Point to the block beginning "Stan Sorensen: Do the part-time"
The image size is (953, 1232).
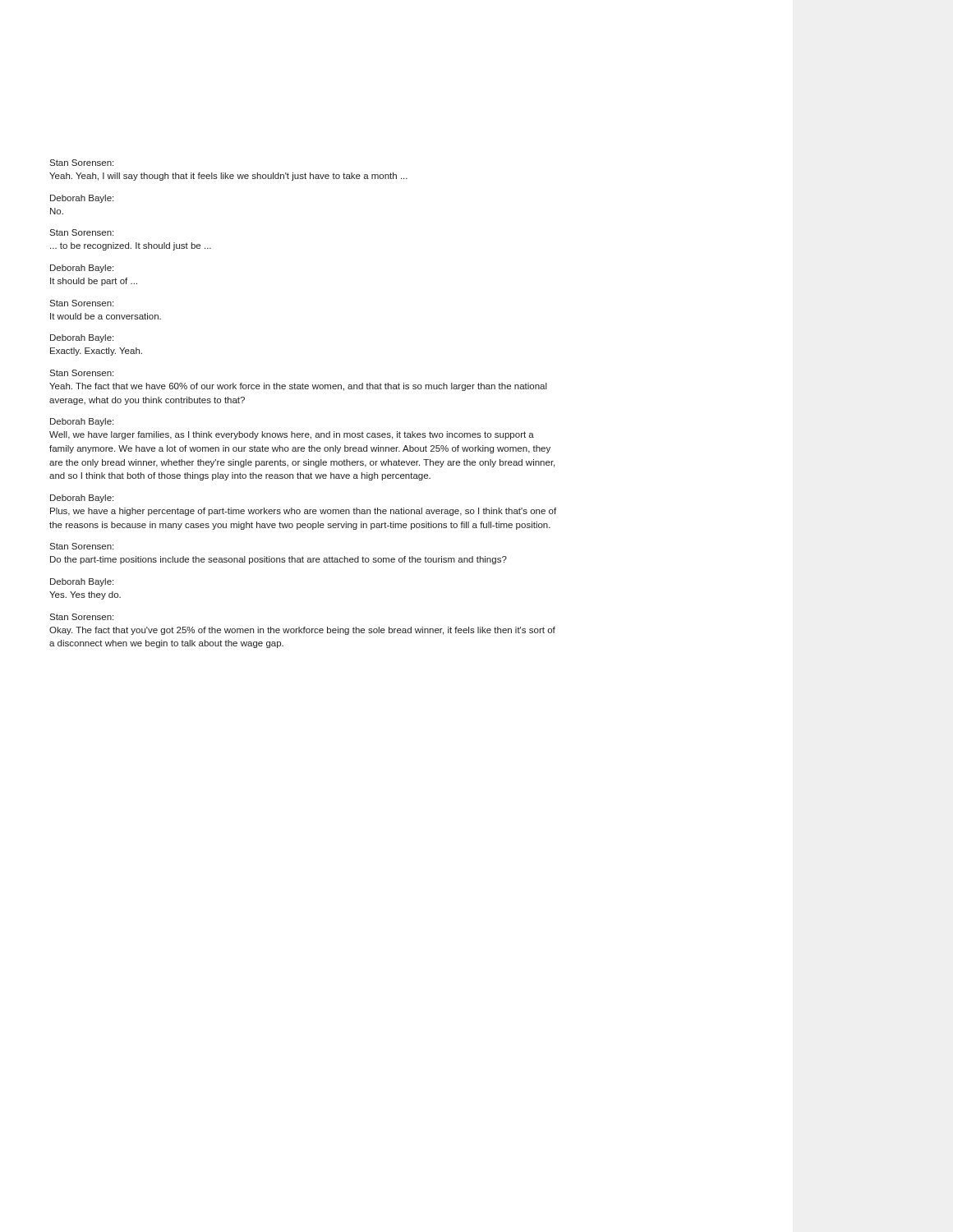pos(304,554)
